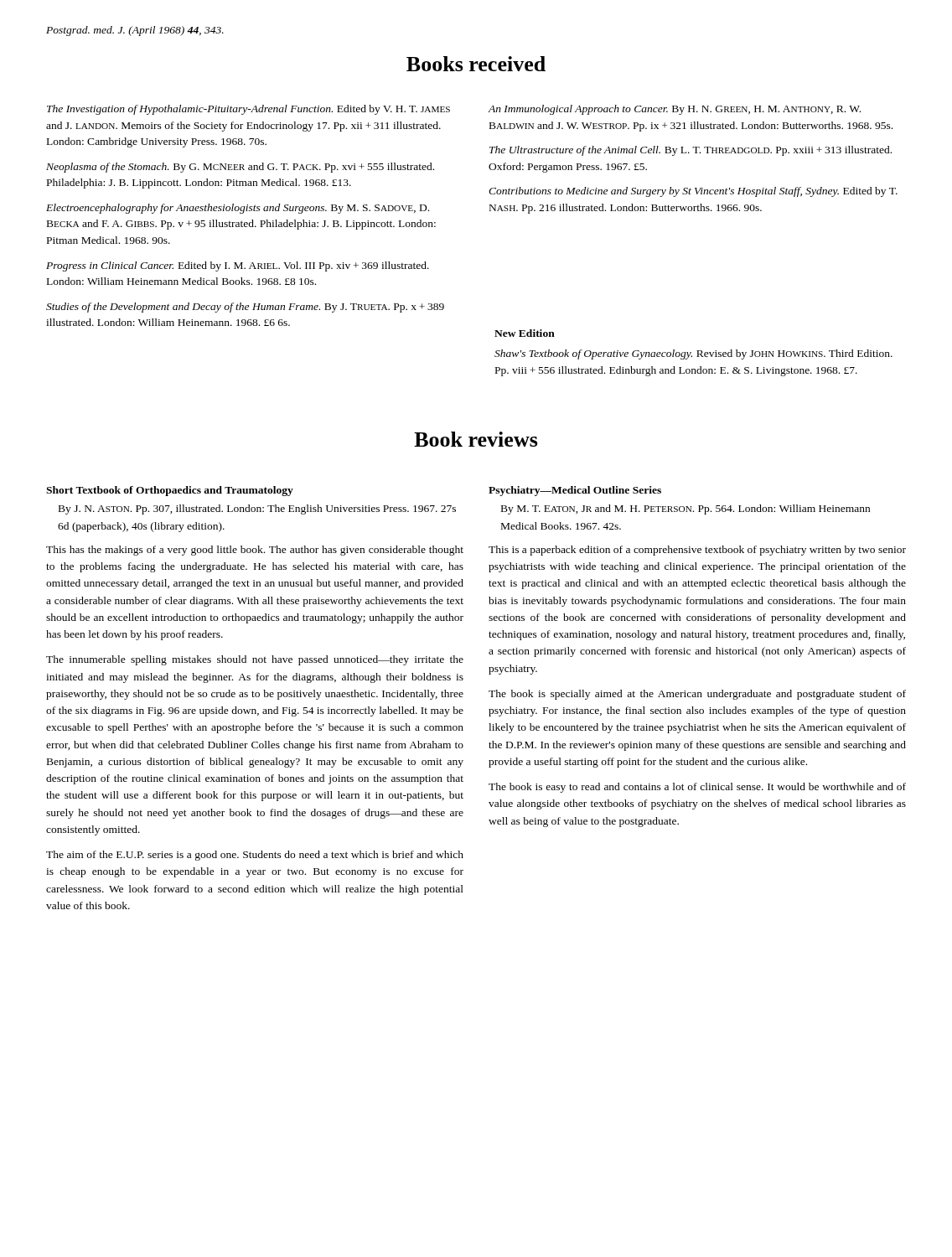The height and width of the screenshot is (1257, 952).
Task: Locate the passage starting "By J. N."
Action: point(257,517)
